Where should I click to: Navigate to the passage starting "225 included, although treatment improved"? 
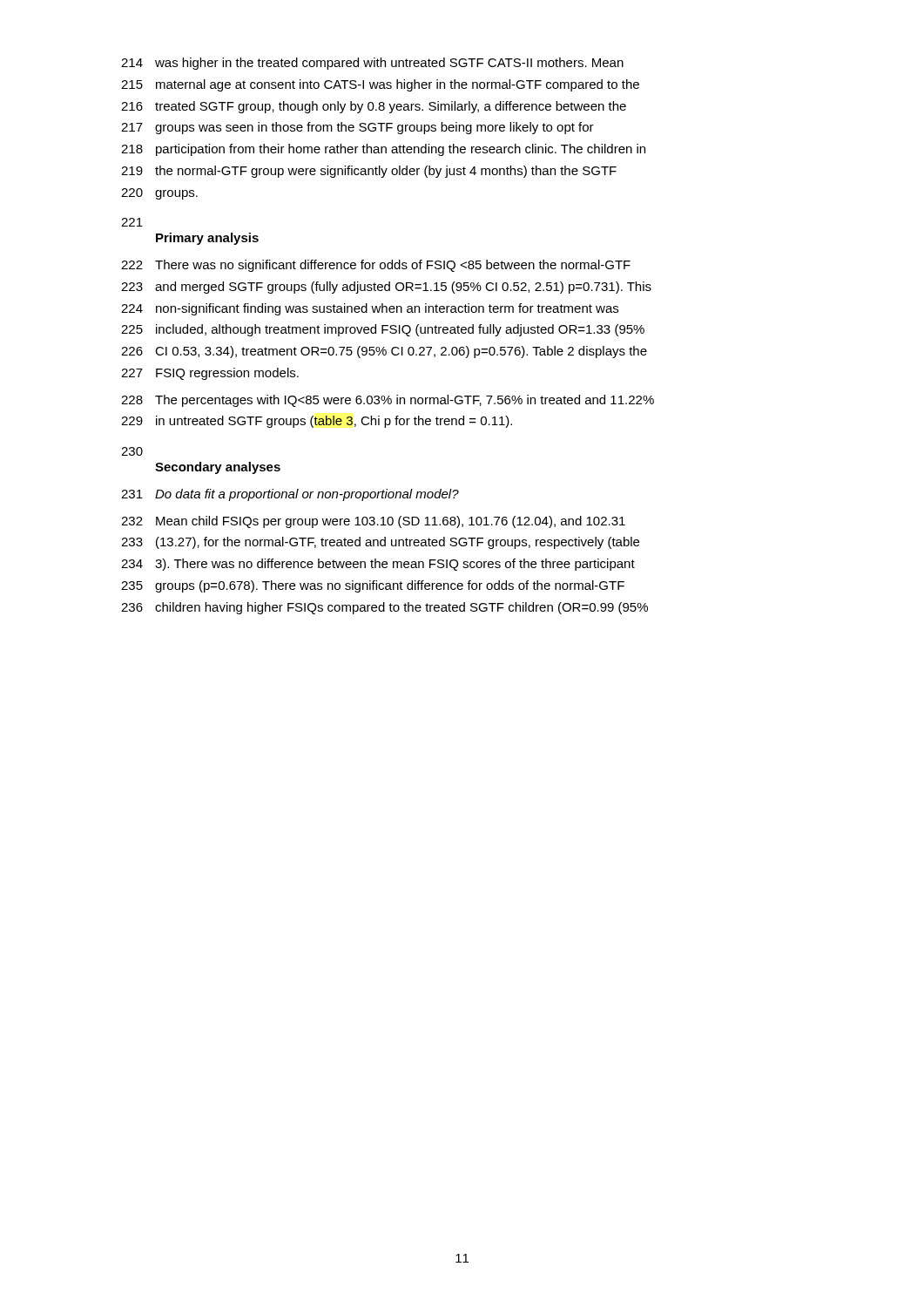[x=479, y=330]
